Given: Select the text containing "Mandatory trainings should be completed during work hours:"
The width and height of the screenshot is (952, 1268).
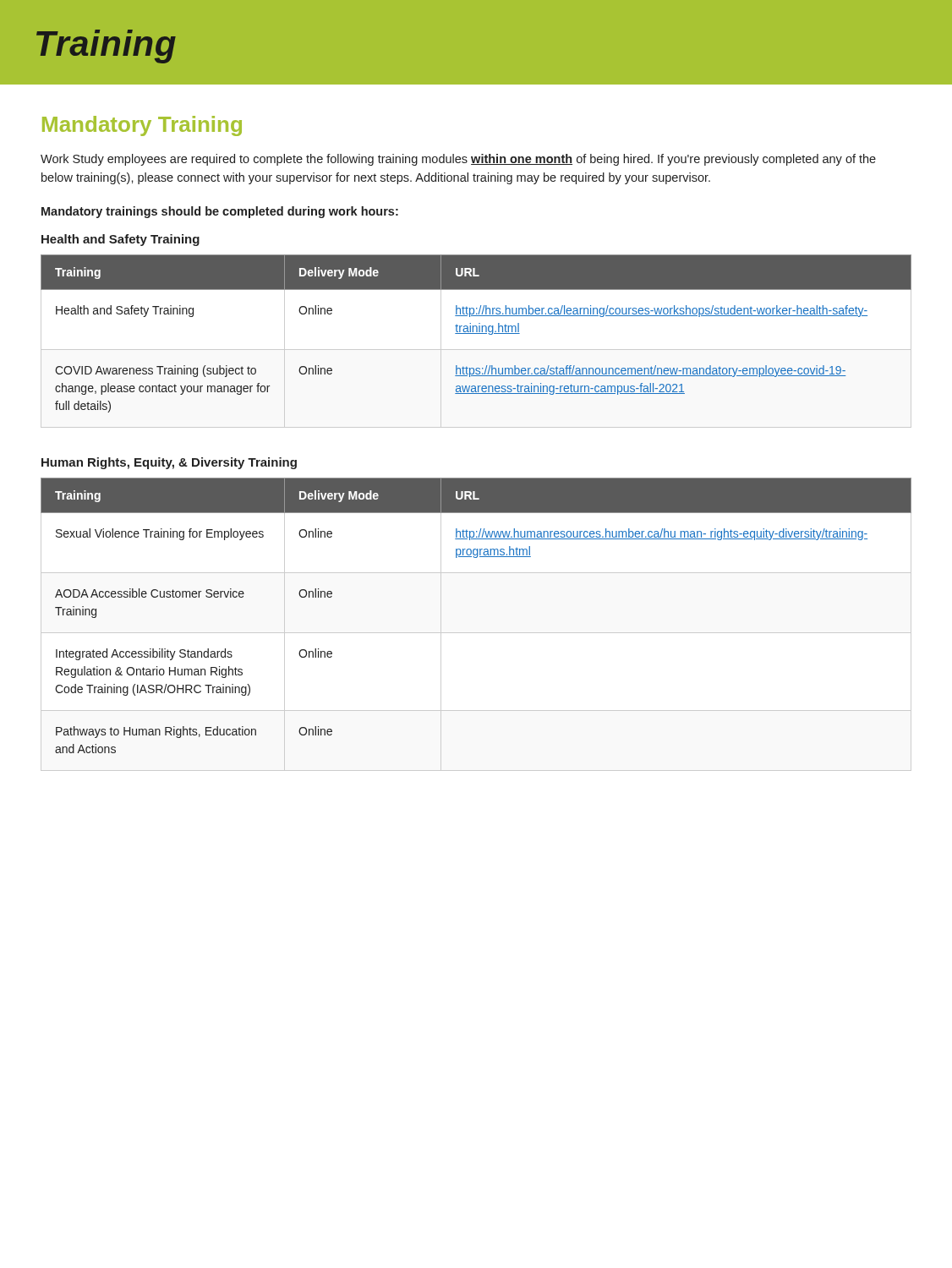Looking at the screenshot, I should coord(220,212).
